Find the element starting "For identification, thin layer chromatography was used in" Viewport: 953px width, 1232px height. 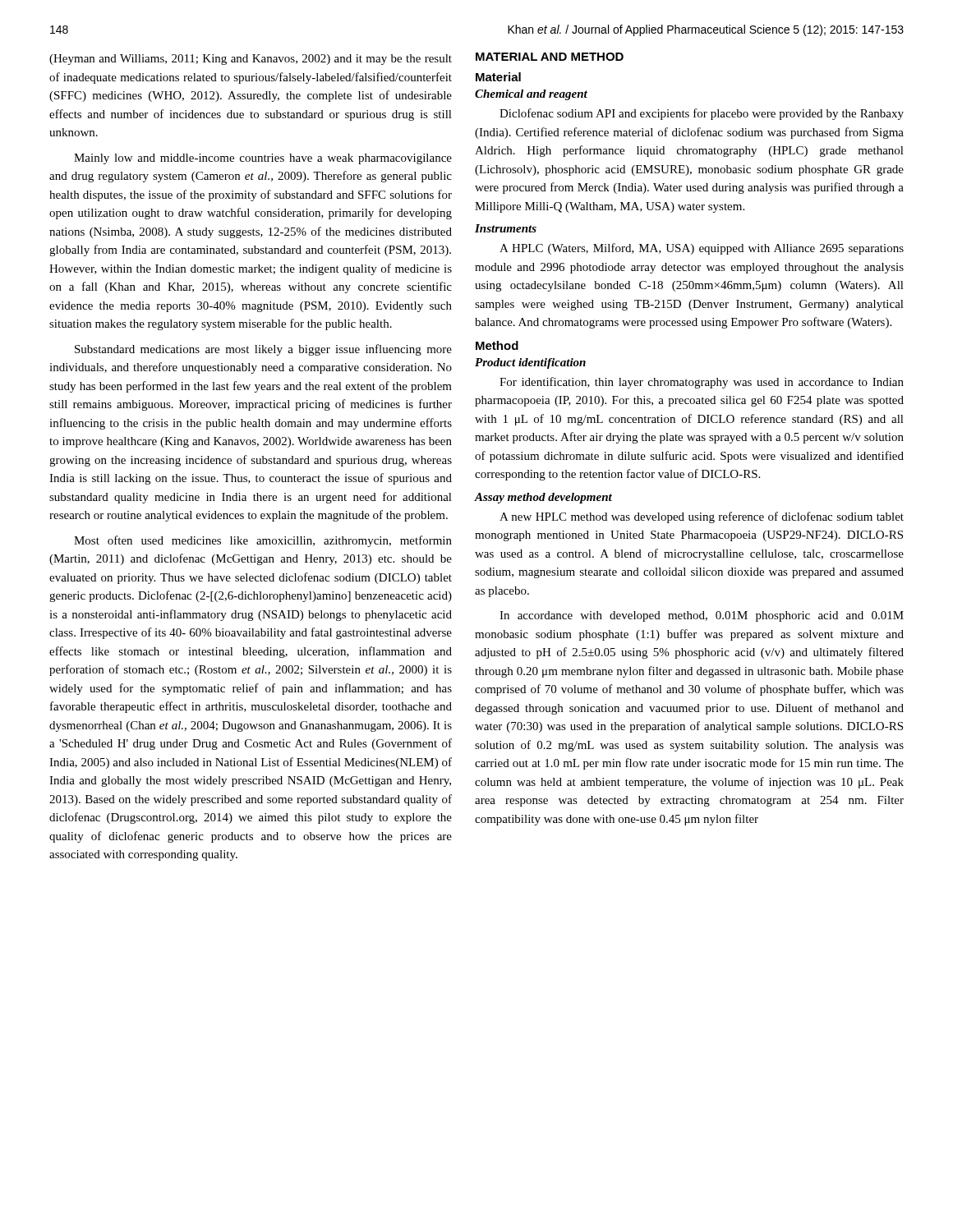click(689, 428)
